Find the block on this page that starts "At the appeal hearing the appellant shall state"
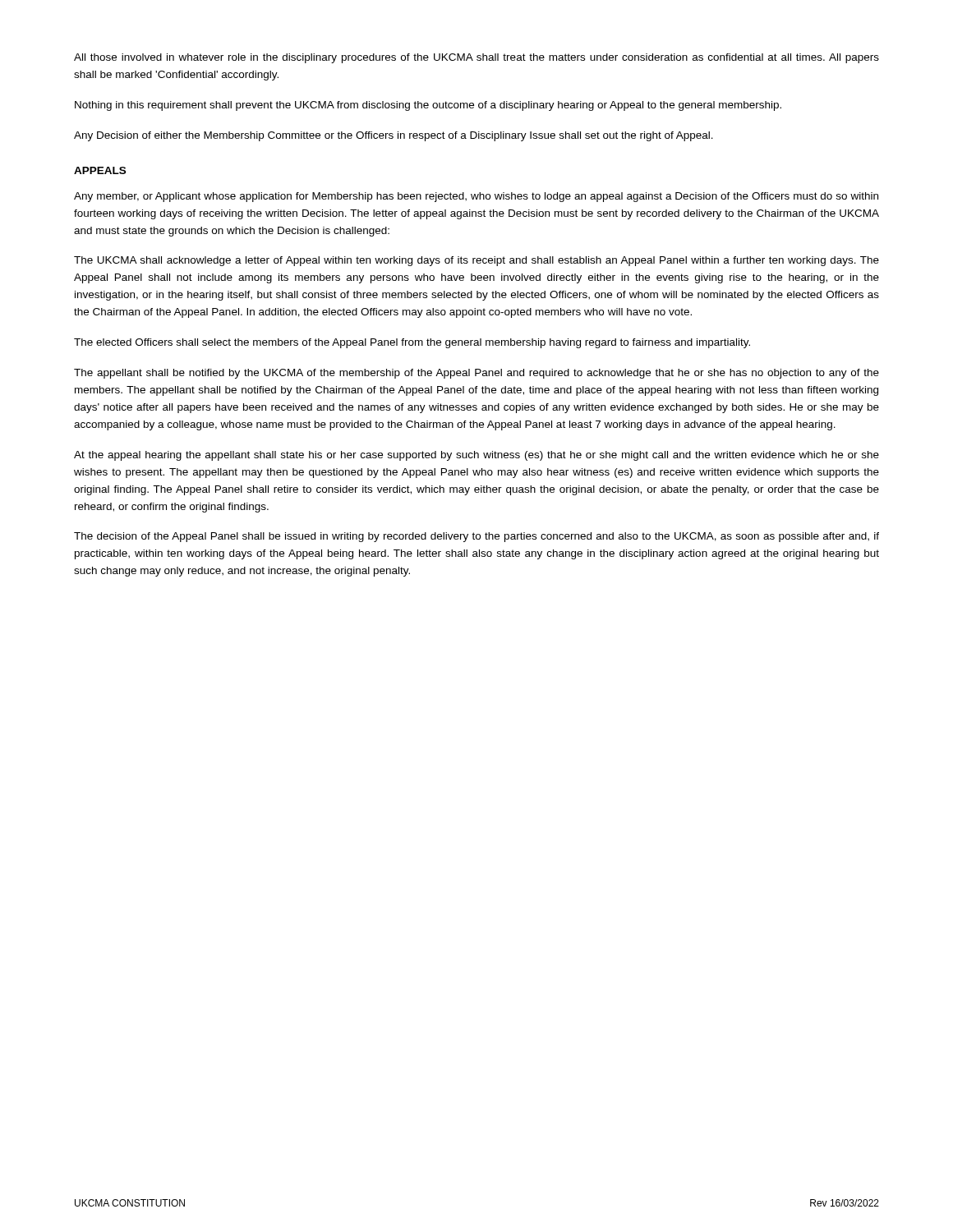 pos(476,480)
